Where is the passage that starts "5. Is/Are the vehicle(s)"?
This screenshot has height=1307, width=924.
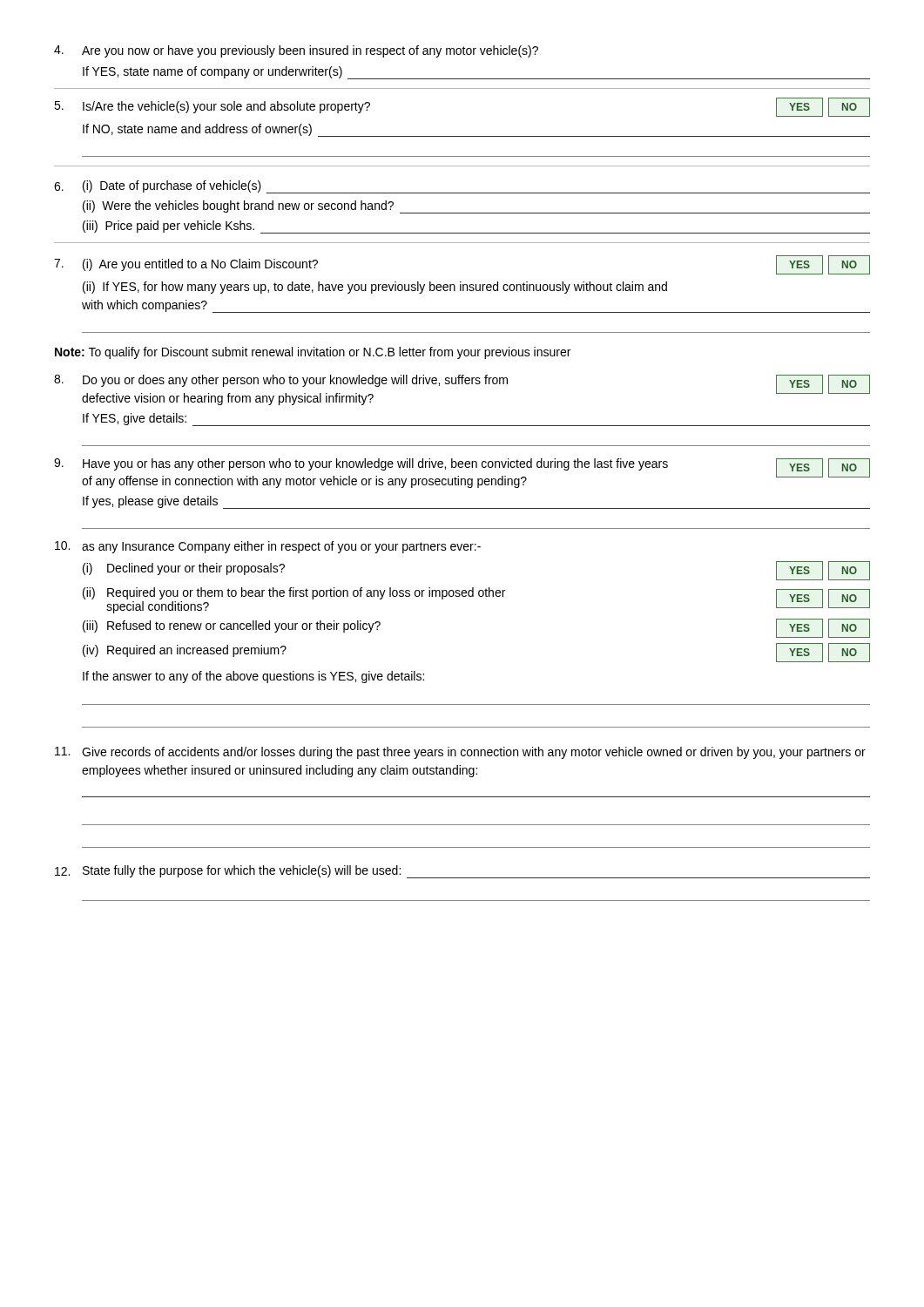pos(462,127)
